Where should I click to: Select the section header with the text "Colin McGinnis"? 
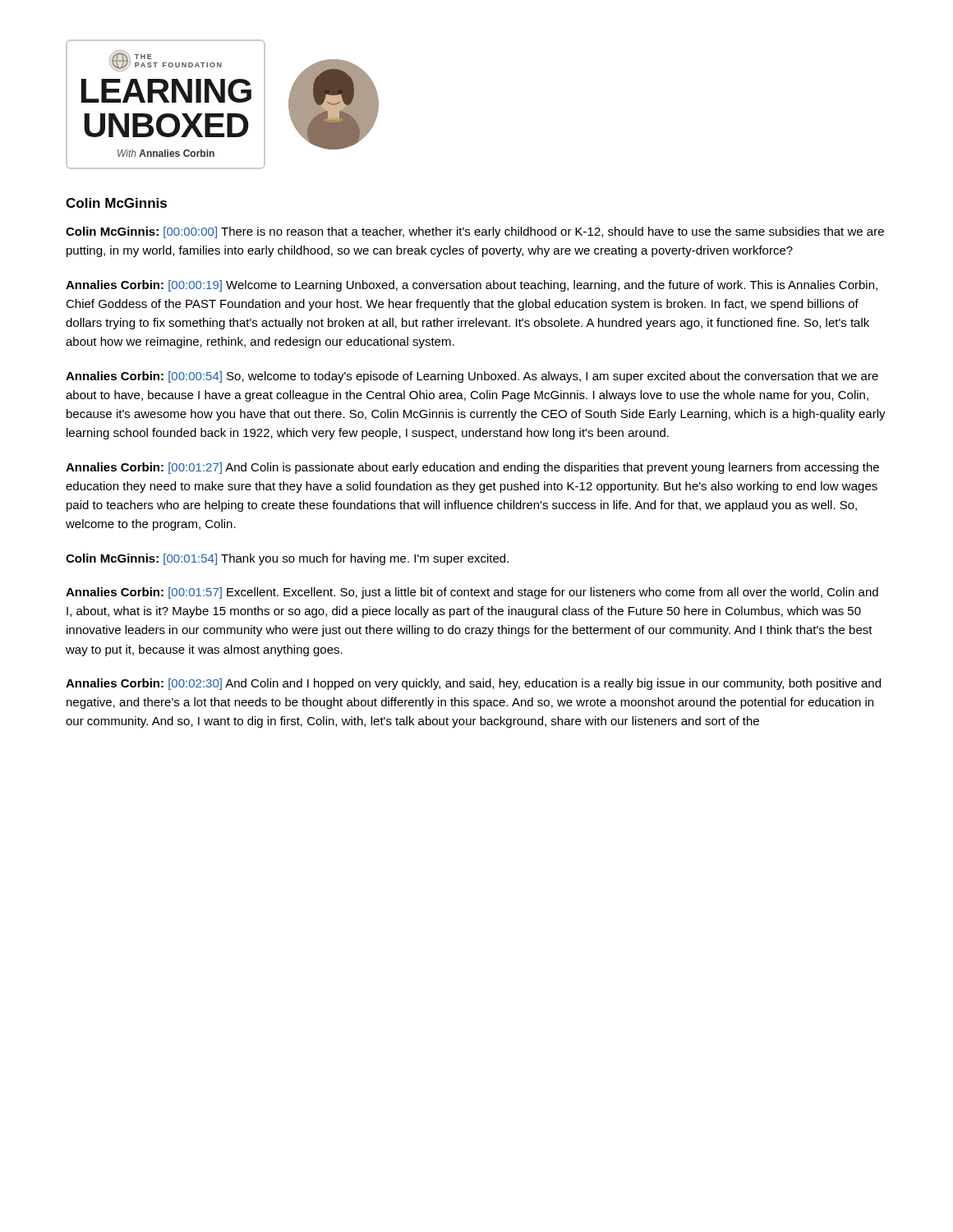click(117, 203)
